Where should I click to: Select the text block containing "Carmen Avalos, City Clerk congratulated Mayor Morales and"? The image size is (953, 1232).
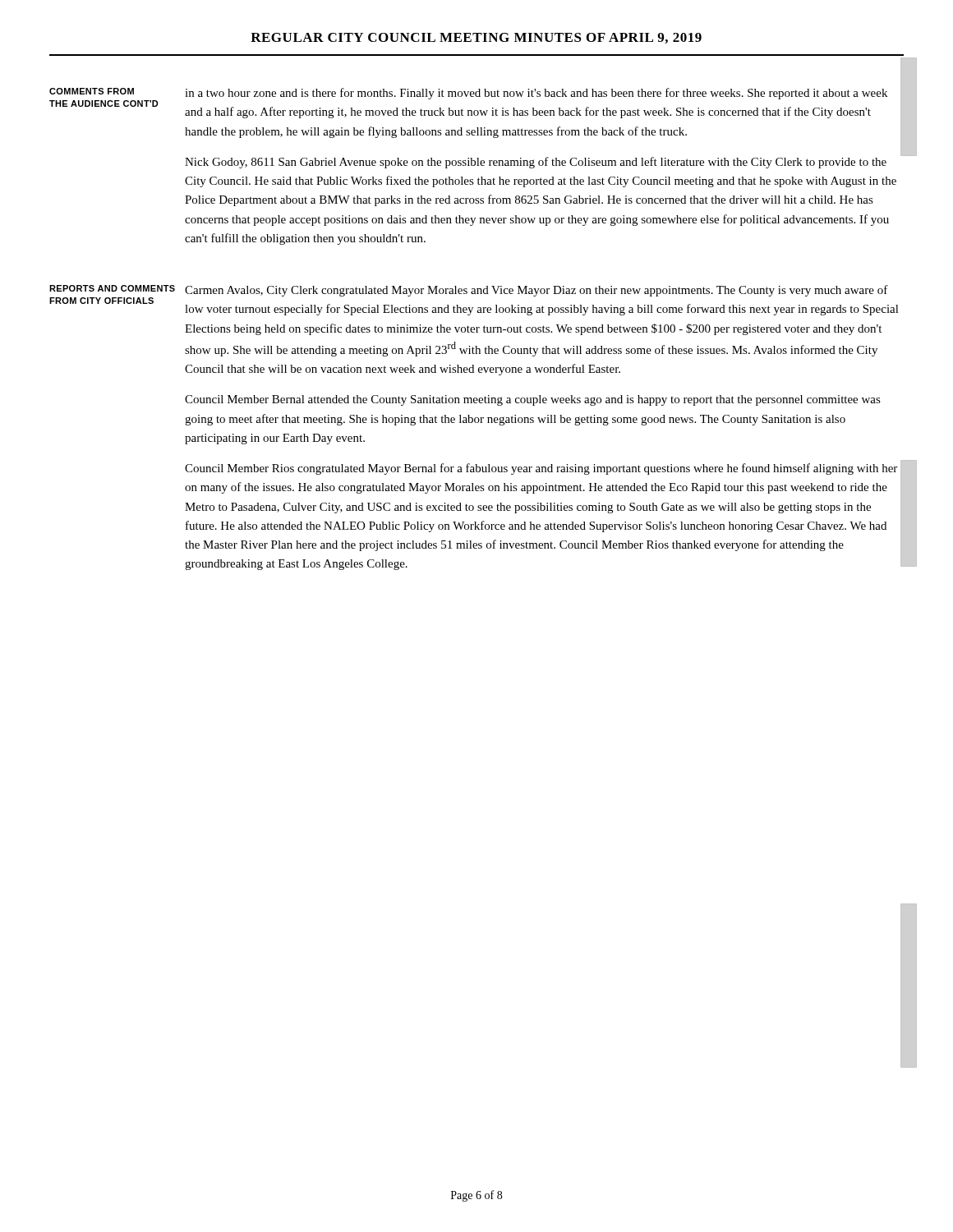[542, 329]
